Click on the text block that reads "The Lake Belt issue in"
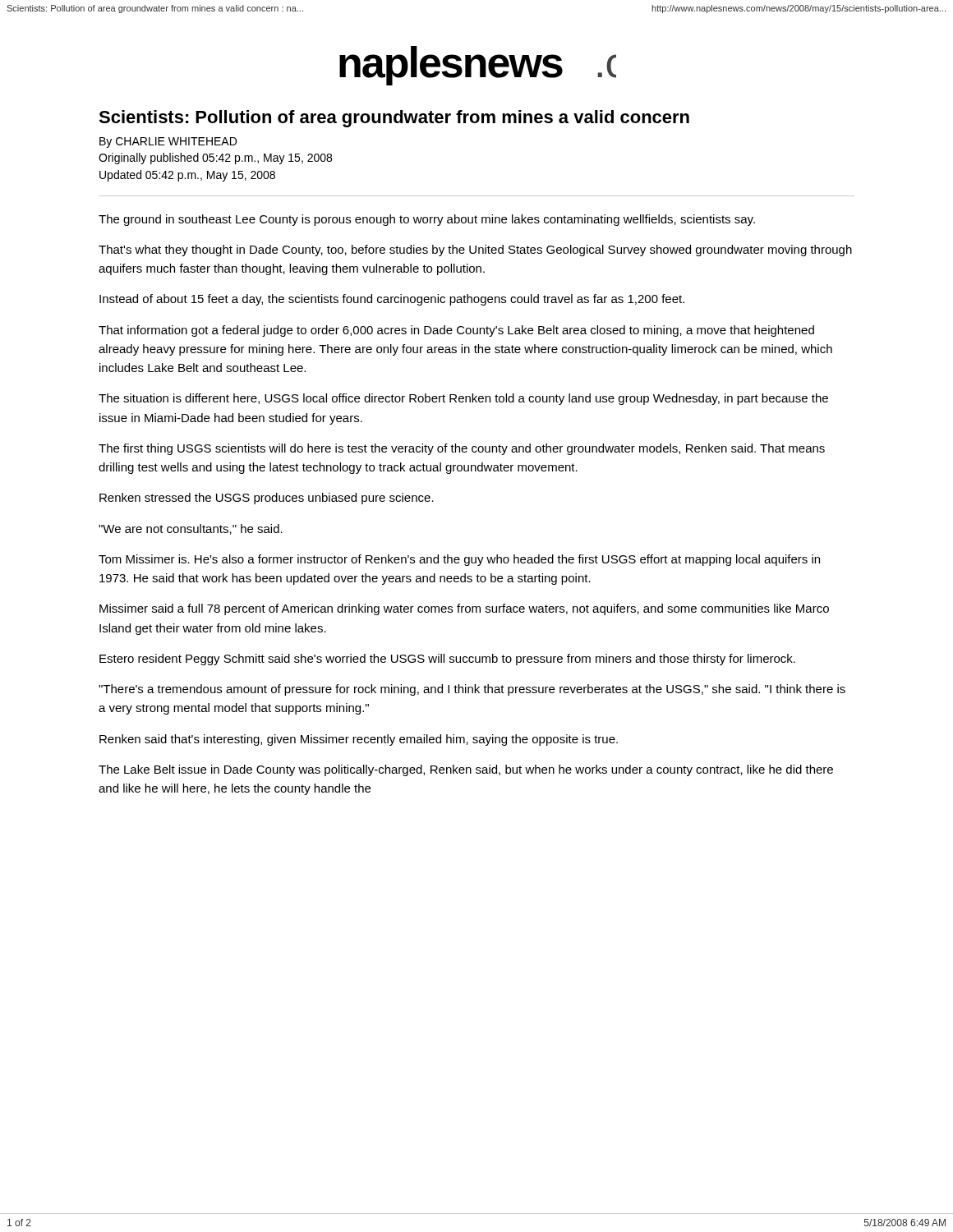953x1232 pixels. tap(466, 779)
